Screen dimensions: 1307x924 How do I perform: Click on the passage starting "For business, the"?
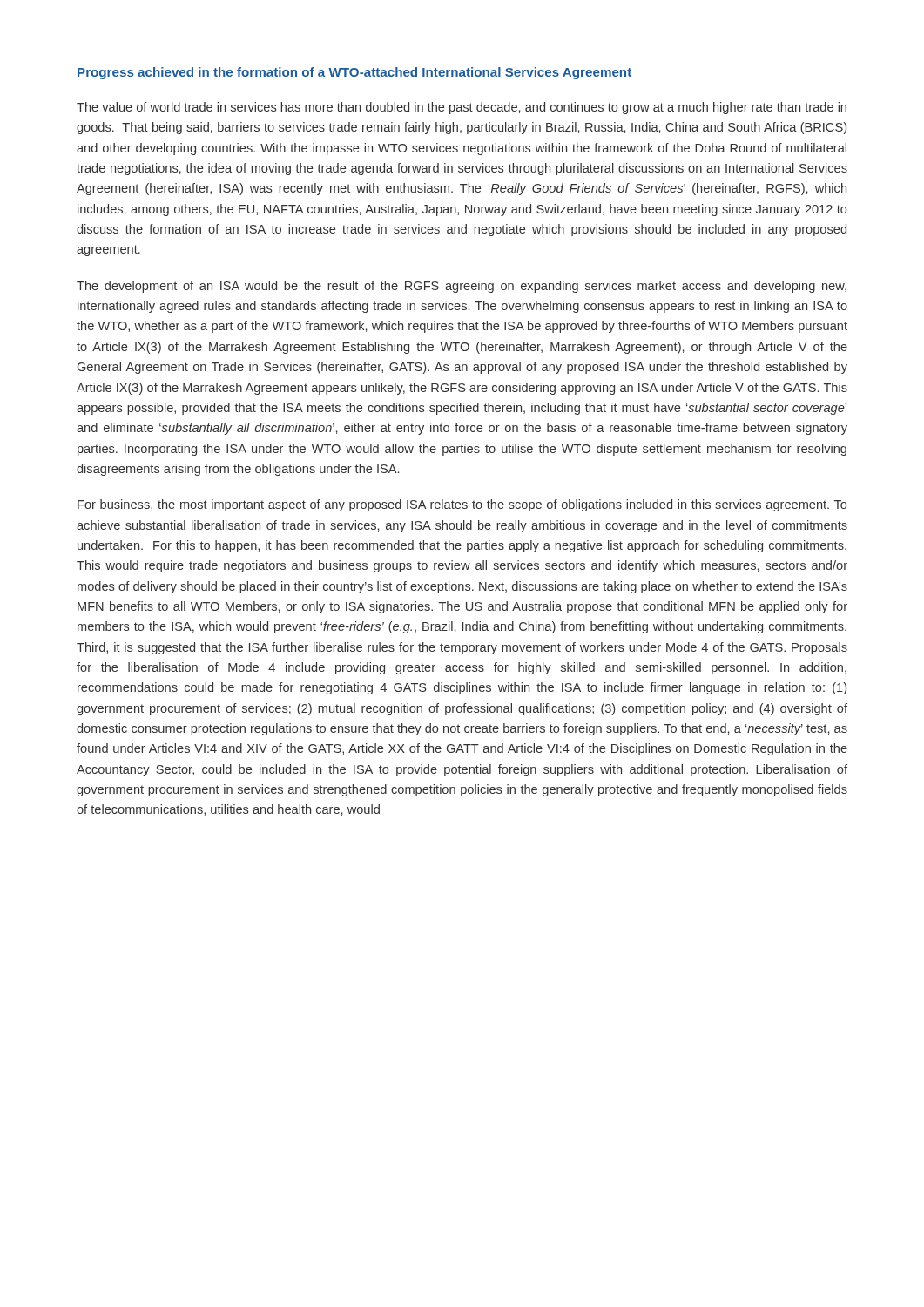coord(462,657)
